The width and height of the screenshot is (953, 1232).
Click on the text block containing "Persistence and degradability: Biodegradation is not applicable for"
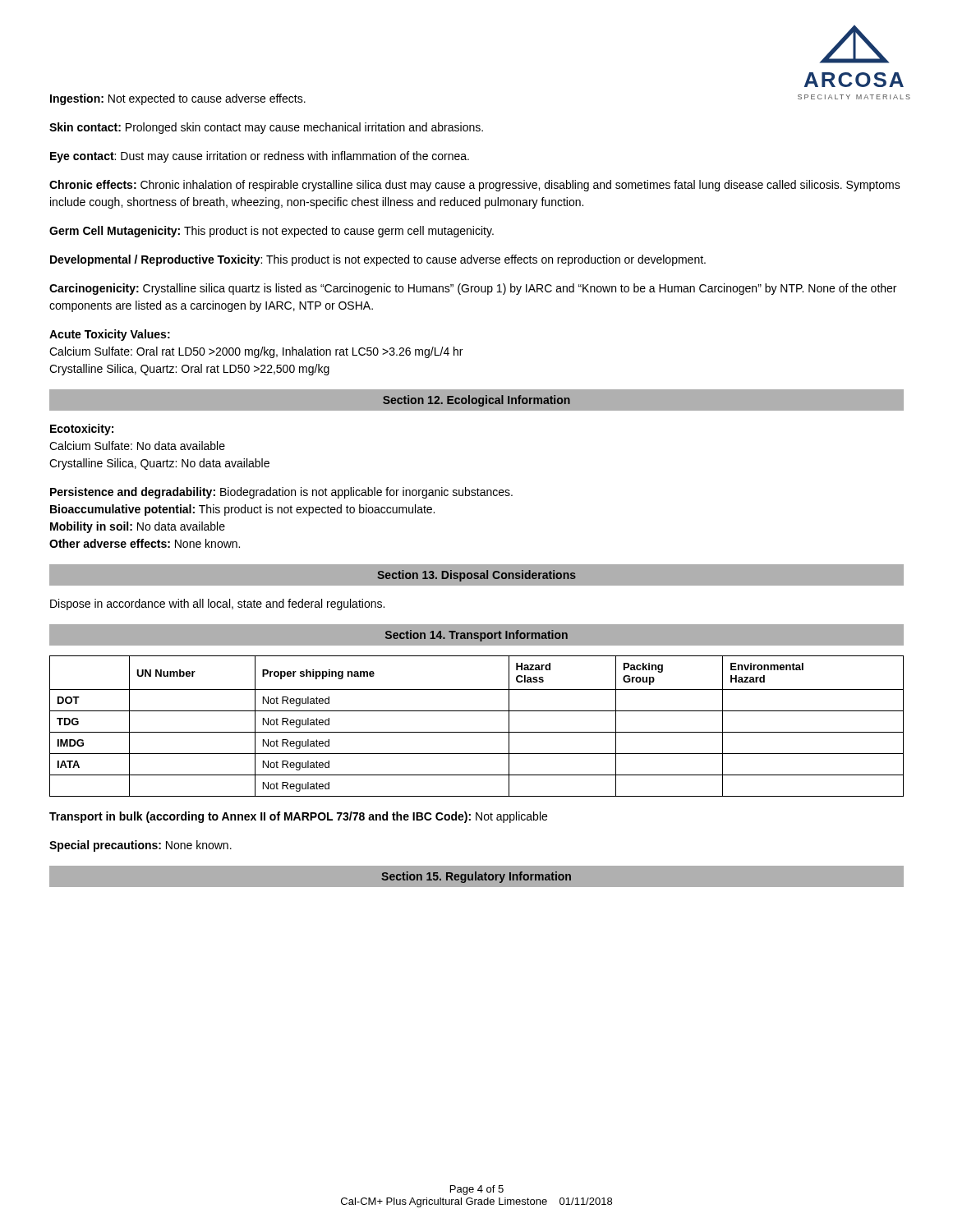click(281, 518)
